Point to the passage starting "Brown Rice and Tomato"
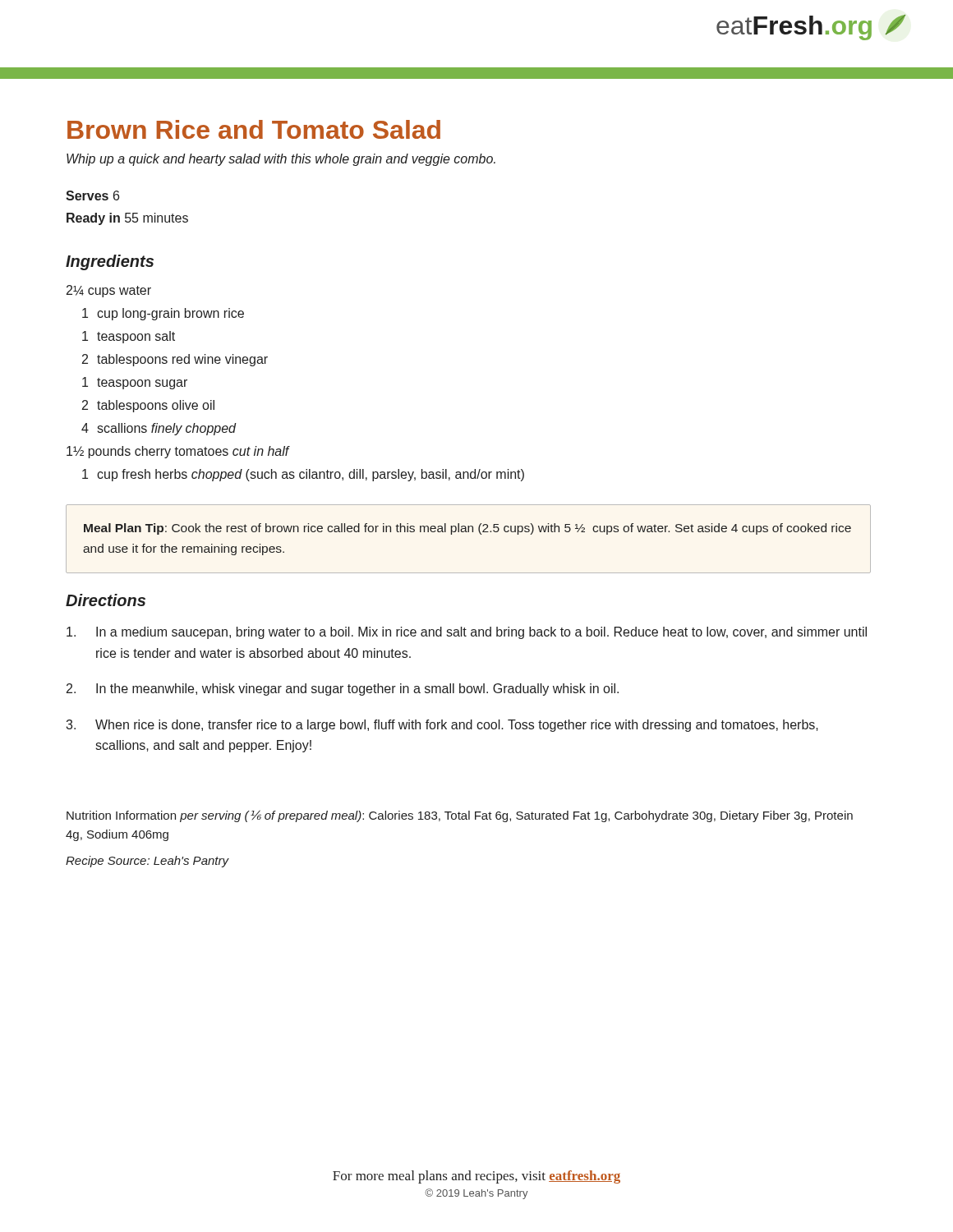Image resolution: width=953 pixels, height=1232 pixels. tap(254, 130)
